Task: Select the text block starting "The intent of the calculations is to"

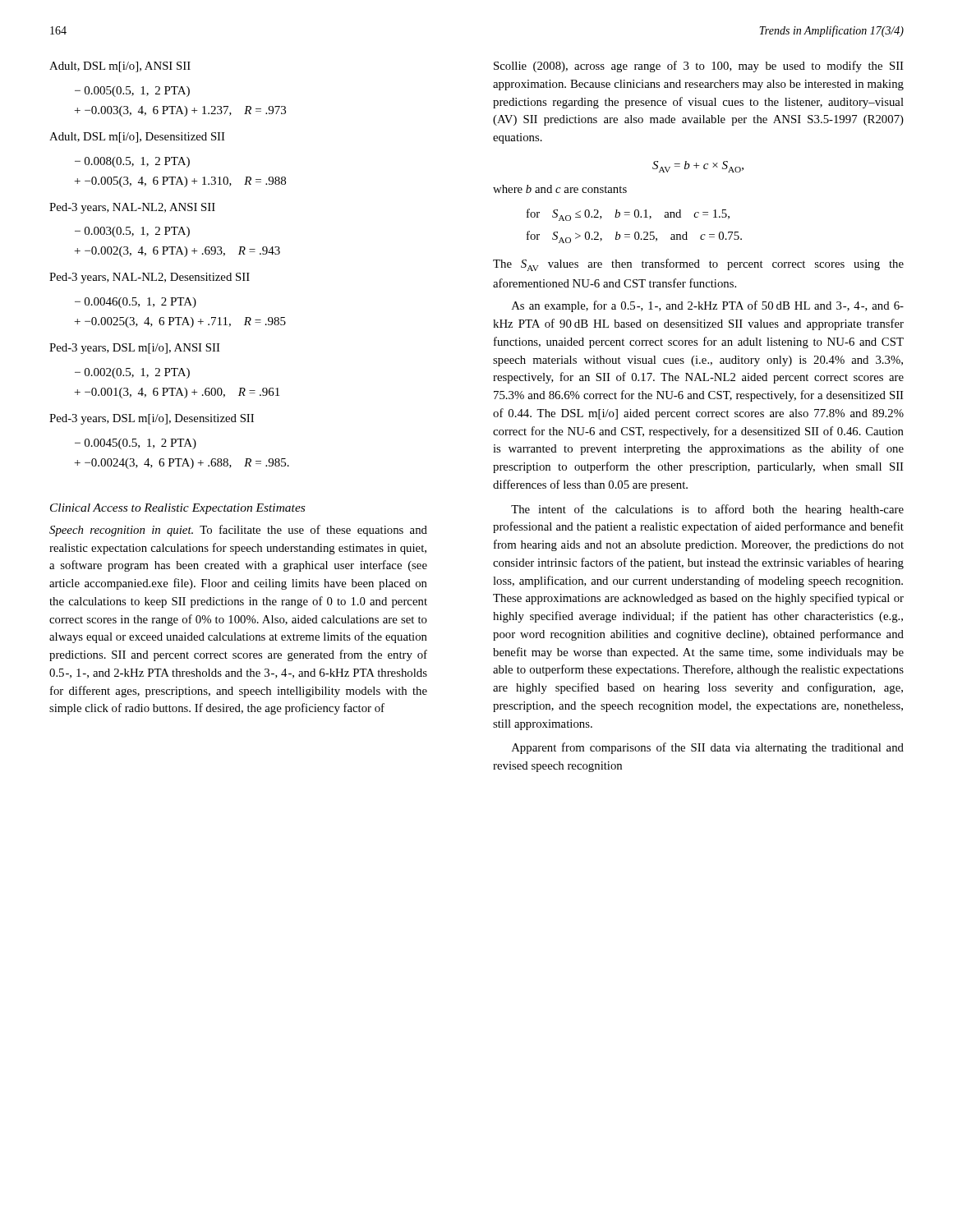Action: tap(698, 616)
